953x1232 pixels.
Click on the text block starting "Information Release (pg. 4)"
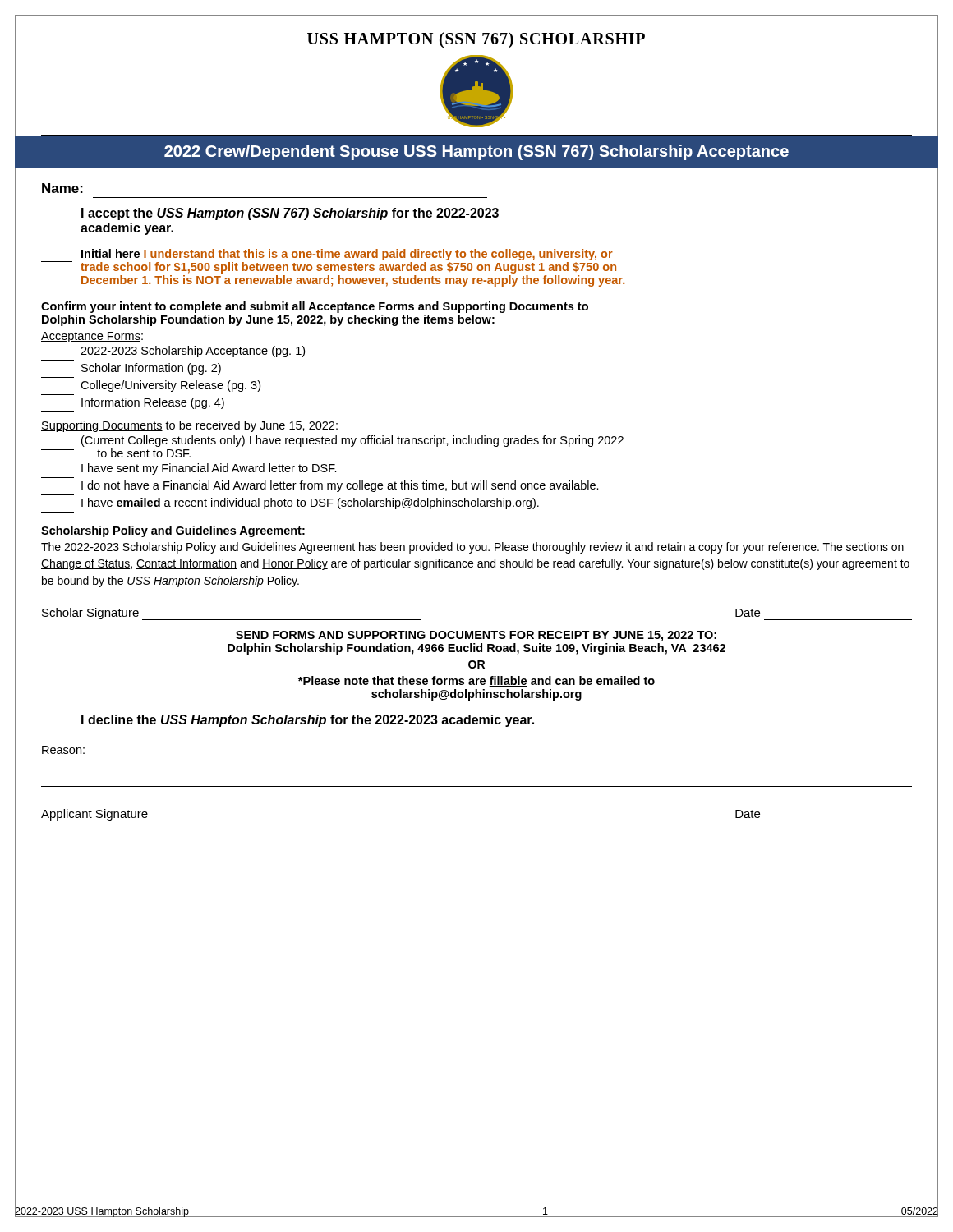[x=133, y=404]
